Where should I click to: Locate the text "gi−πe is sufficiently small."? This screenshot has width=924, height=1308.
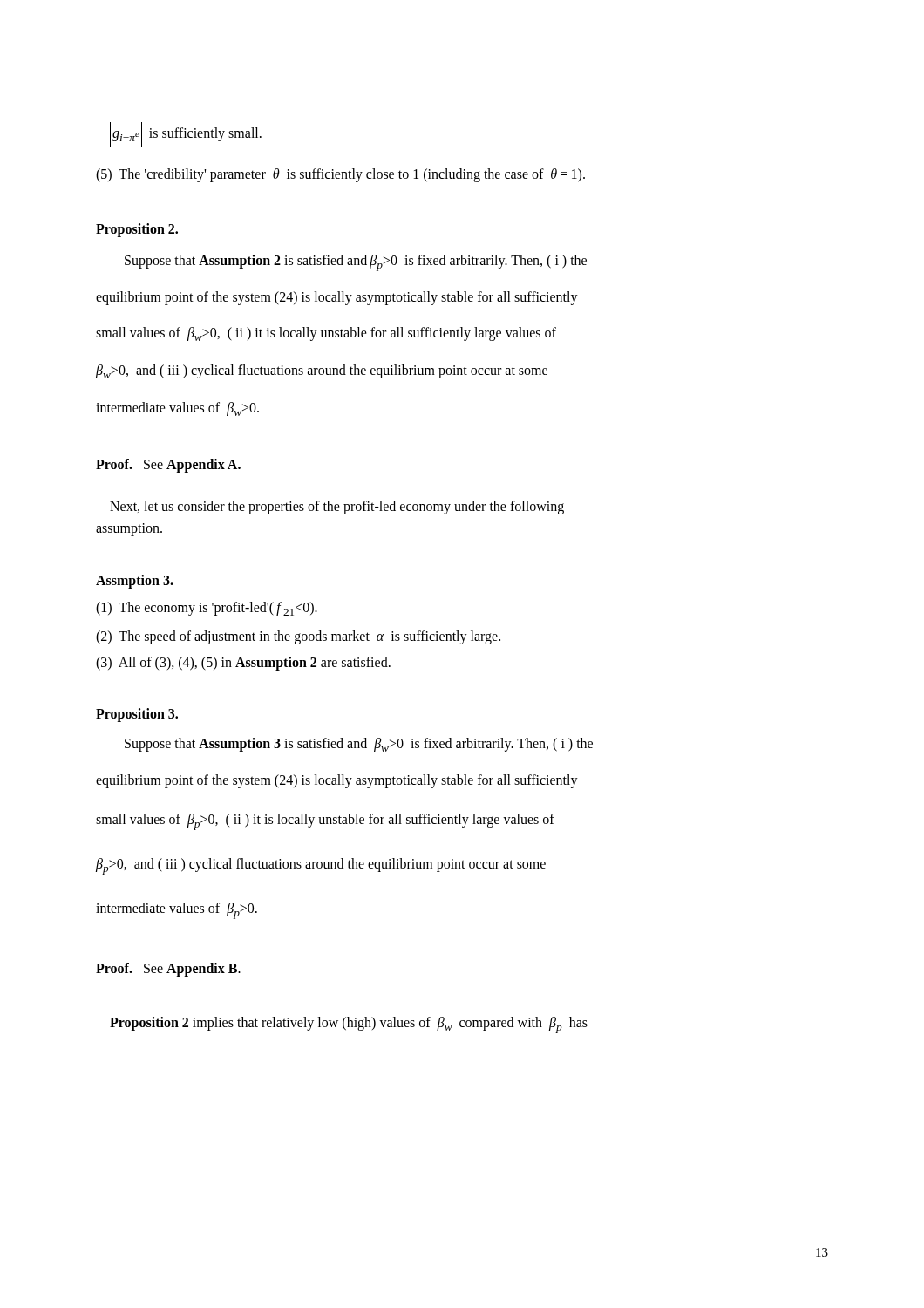point(186,135)
